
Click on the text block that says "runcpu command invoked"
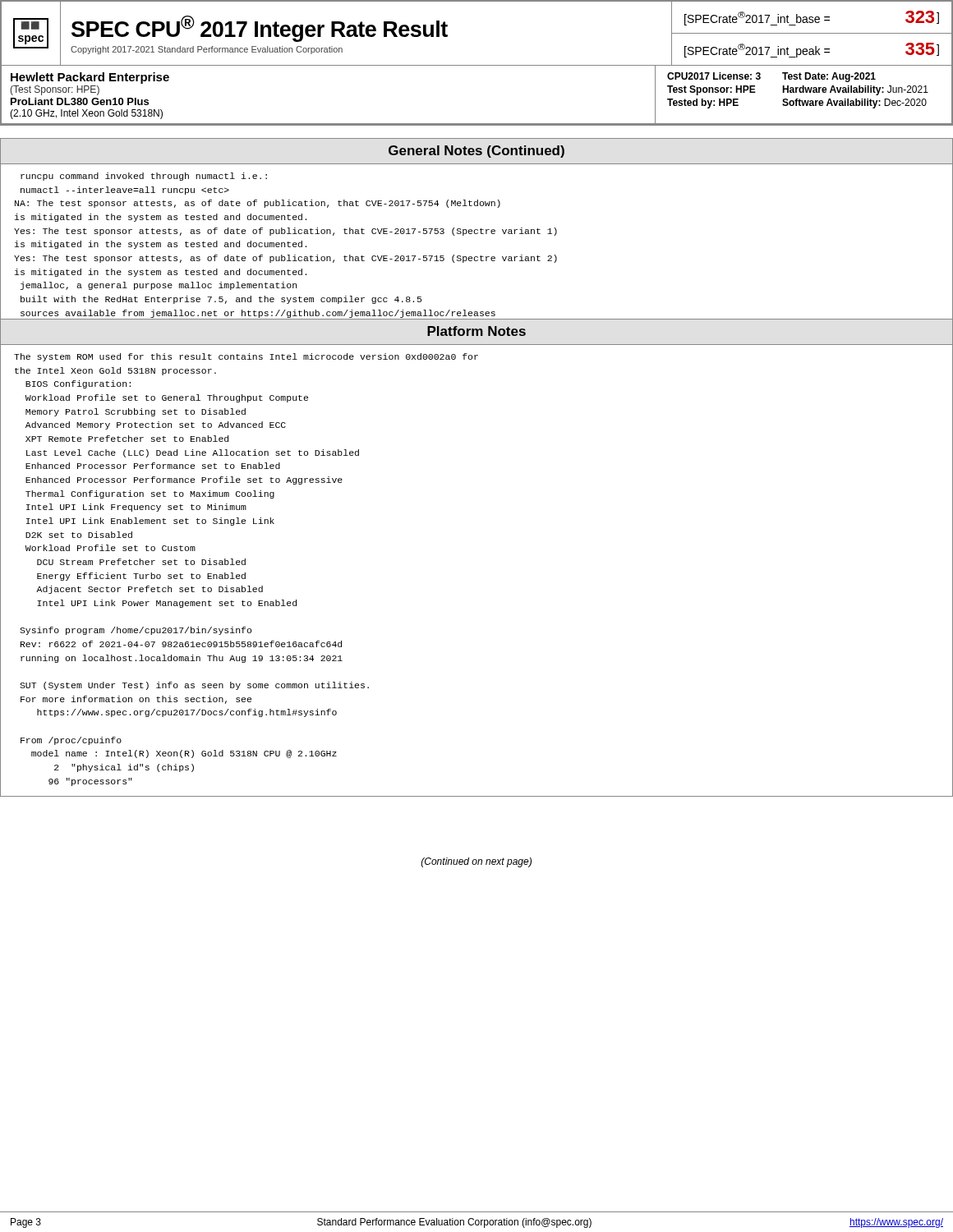(x=476, y=245)
